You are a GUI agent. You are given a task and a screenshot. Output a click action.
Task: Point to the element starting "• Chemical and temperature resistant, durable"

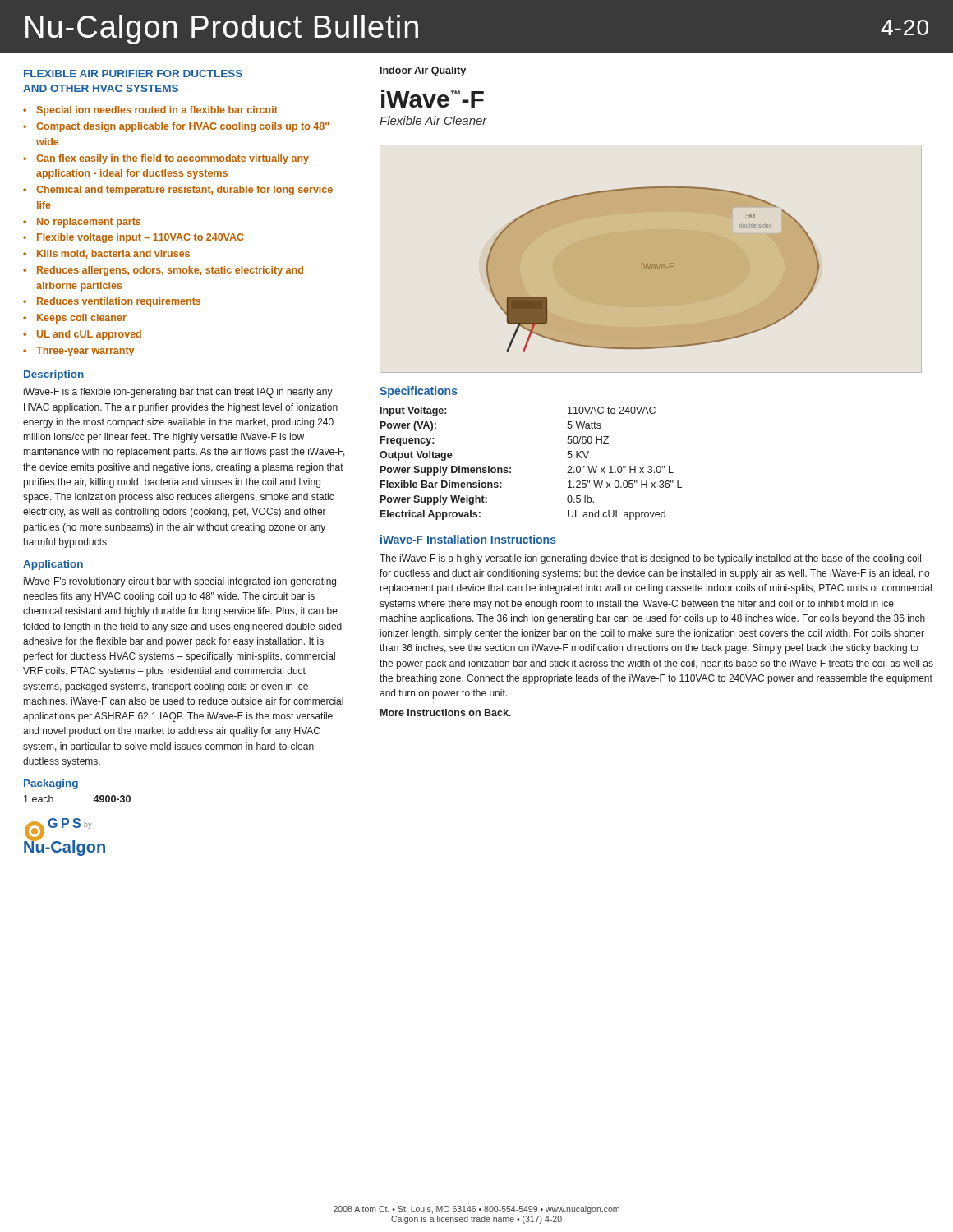(x=178, y=197)
